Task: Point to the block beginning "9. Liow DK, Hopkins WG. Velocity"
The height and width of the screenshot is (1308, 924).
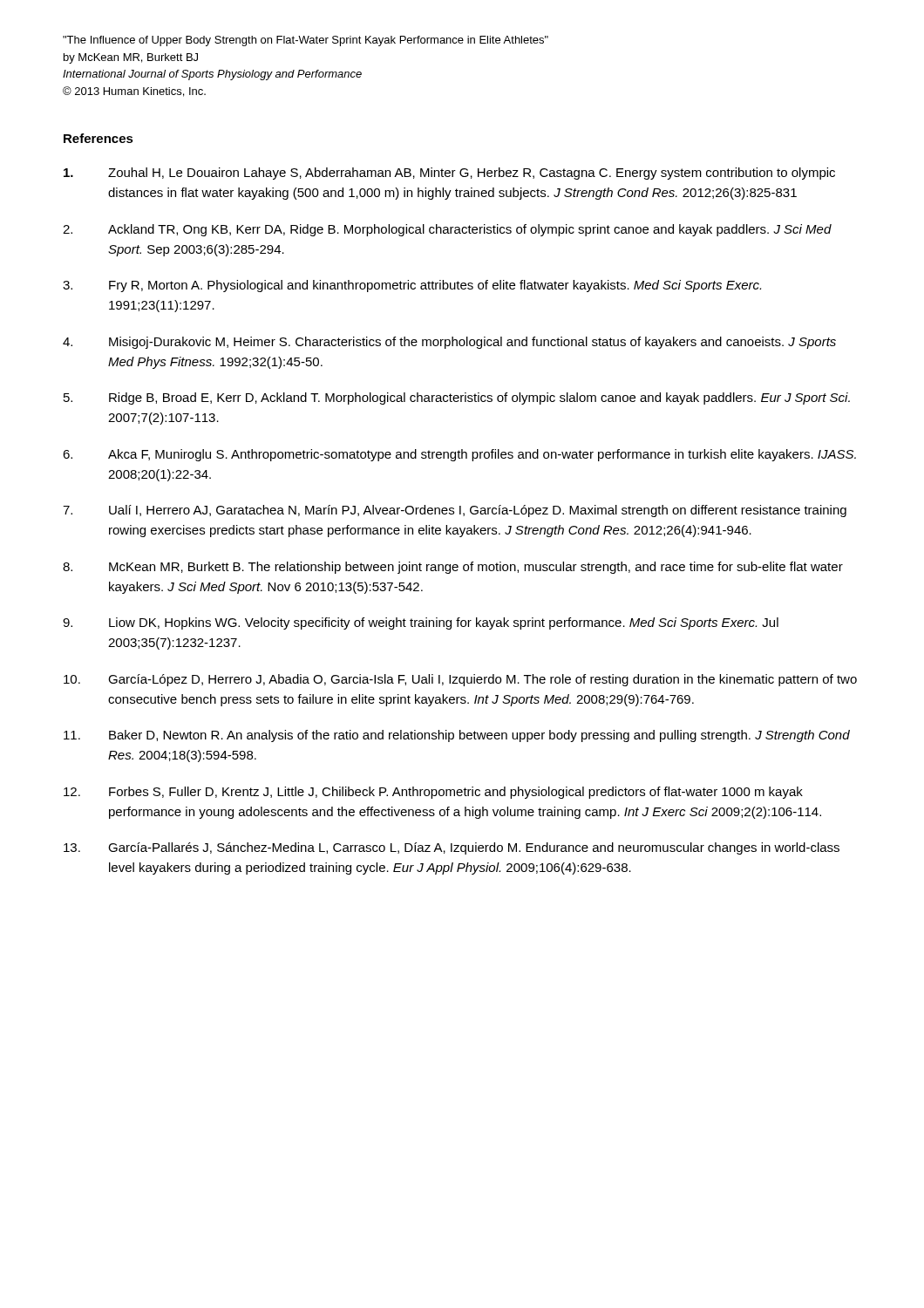Action: click(x=462, y=632)
